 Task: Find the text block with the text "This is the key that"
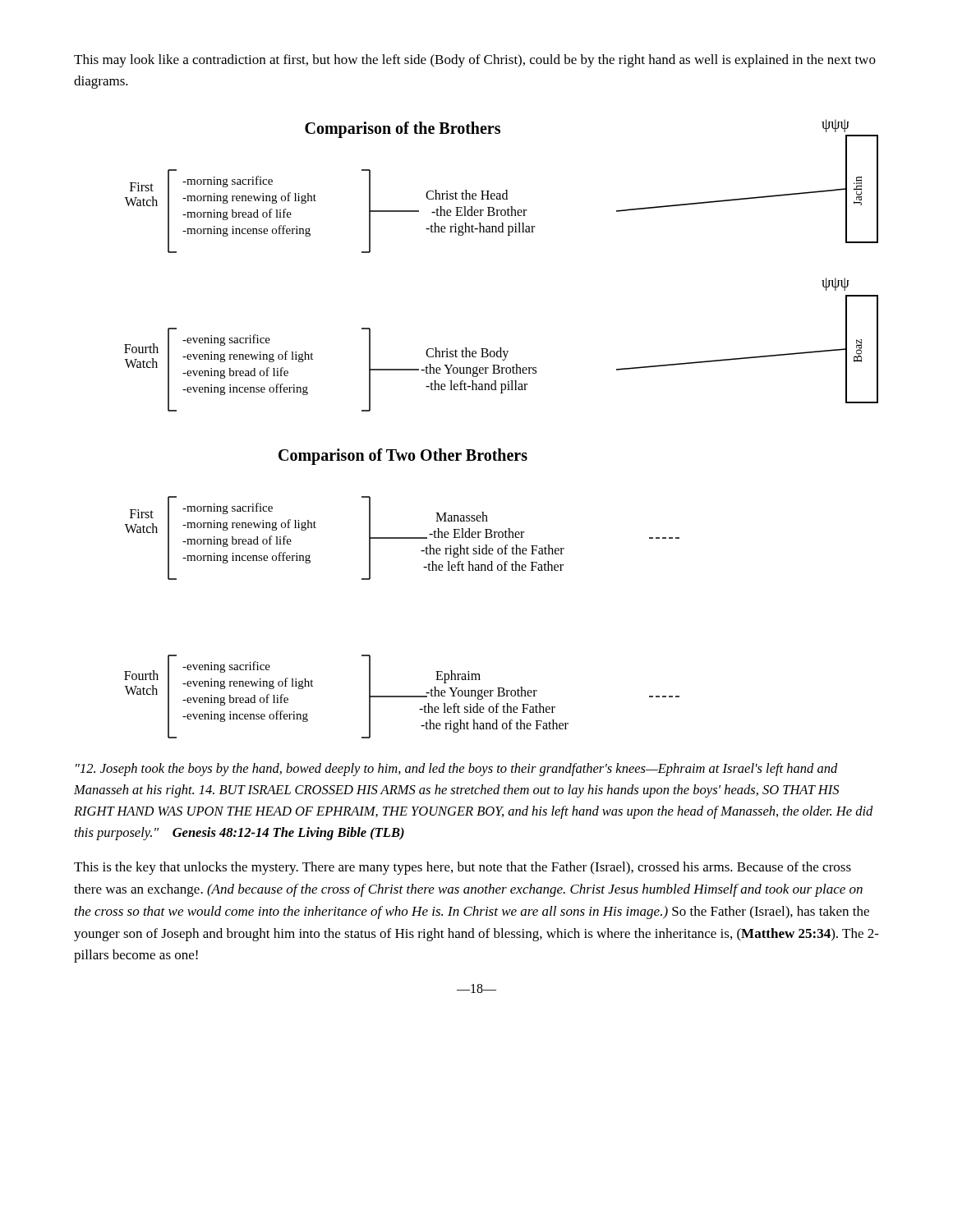tap(476, 911)
